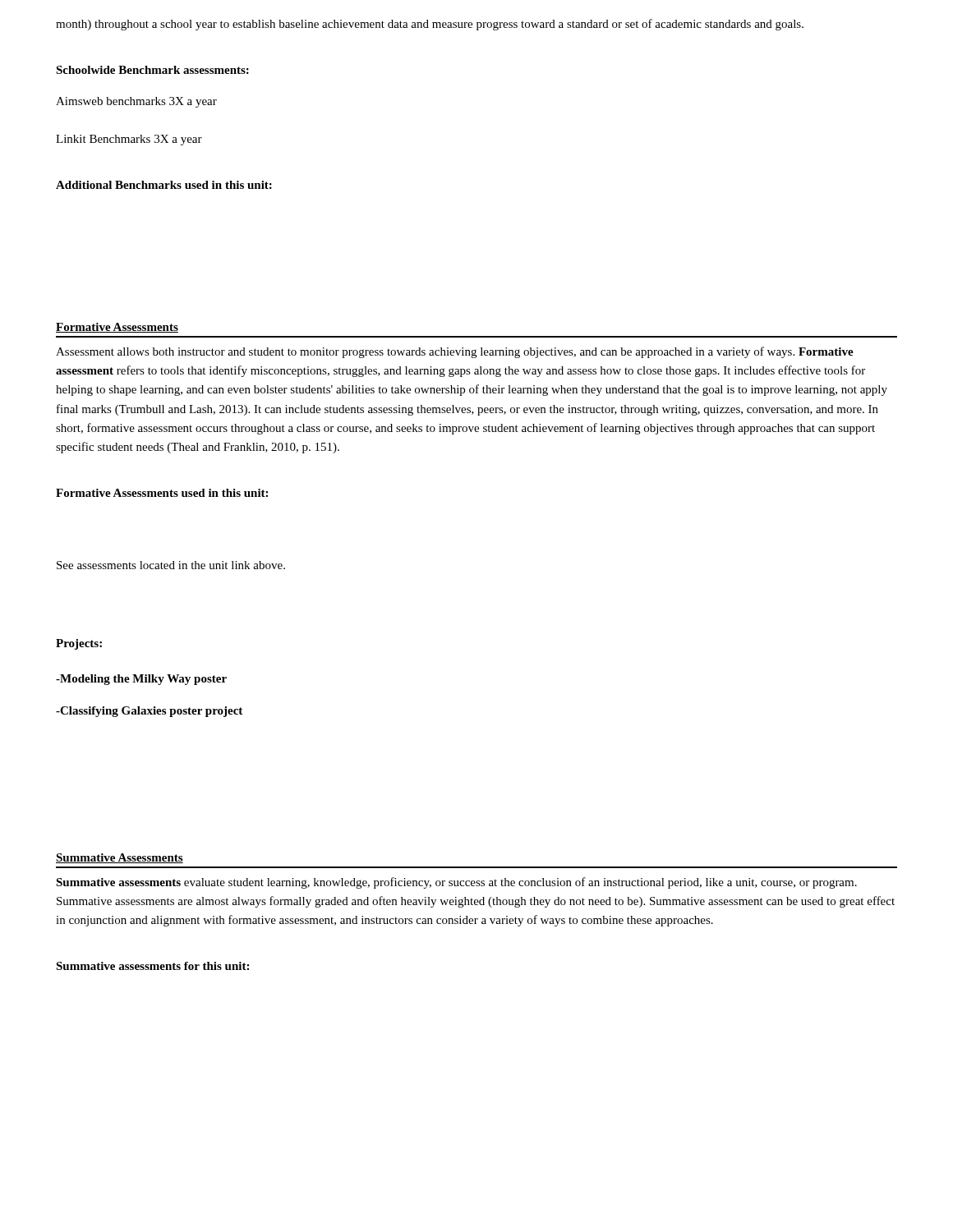
Task: Locate the block of text that opens with "Assessment allows both instructor and student"
Action: 472,399
